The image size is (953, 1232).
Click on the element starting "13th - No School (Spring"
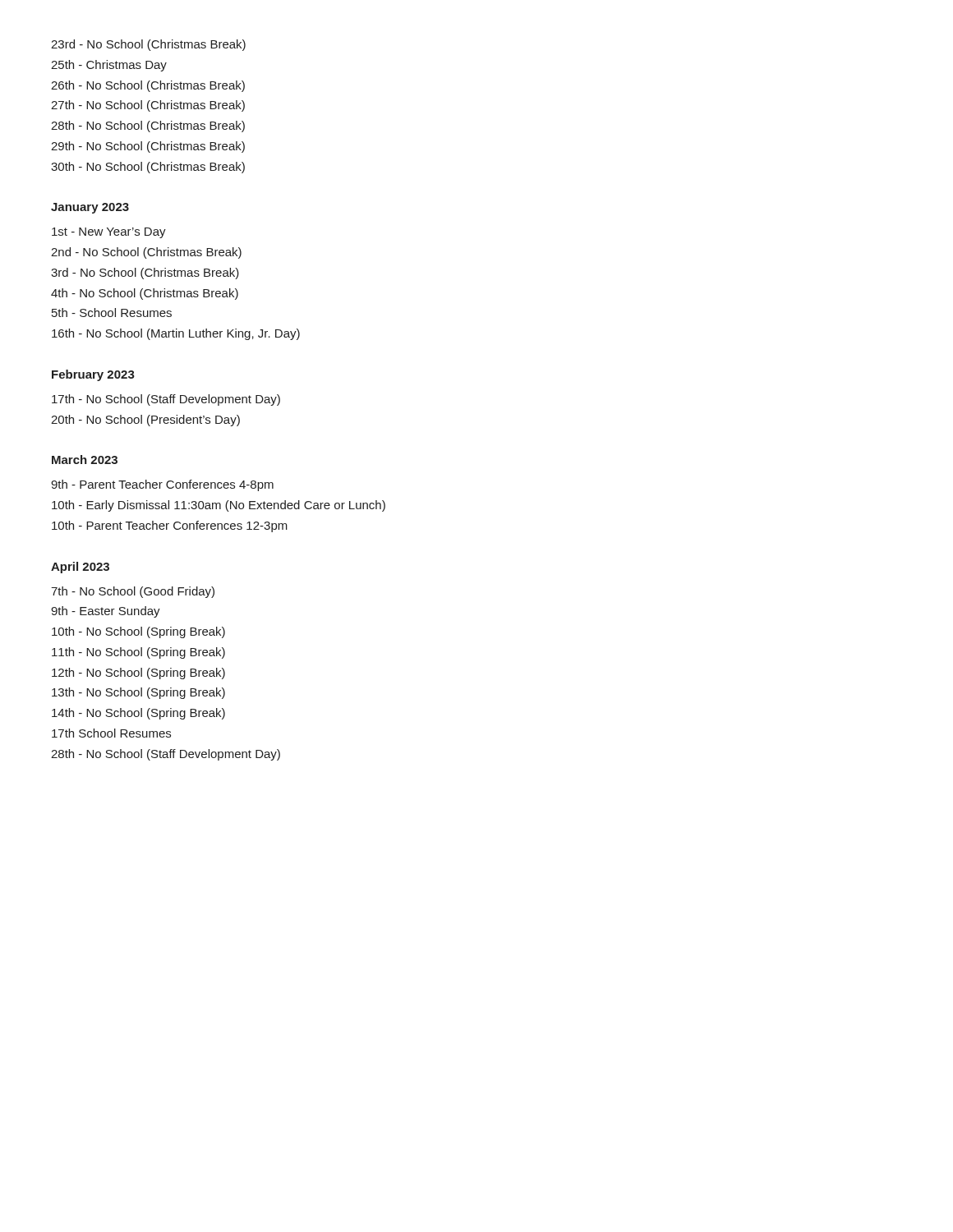tap(138, 692)
